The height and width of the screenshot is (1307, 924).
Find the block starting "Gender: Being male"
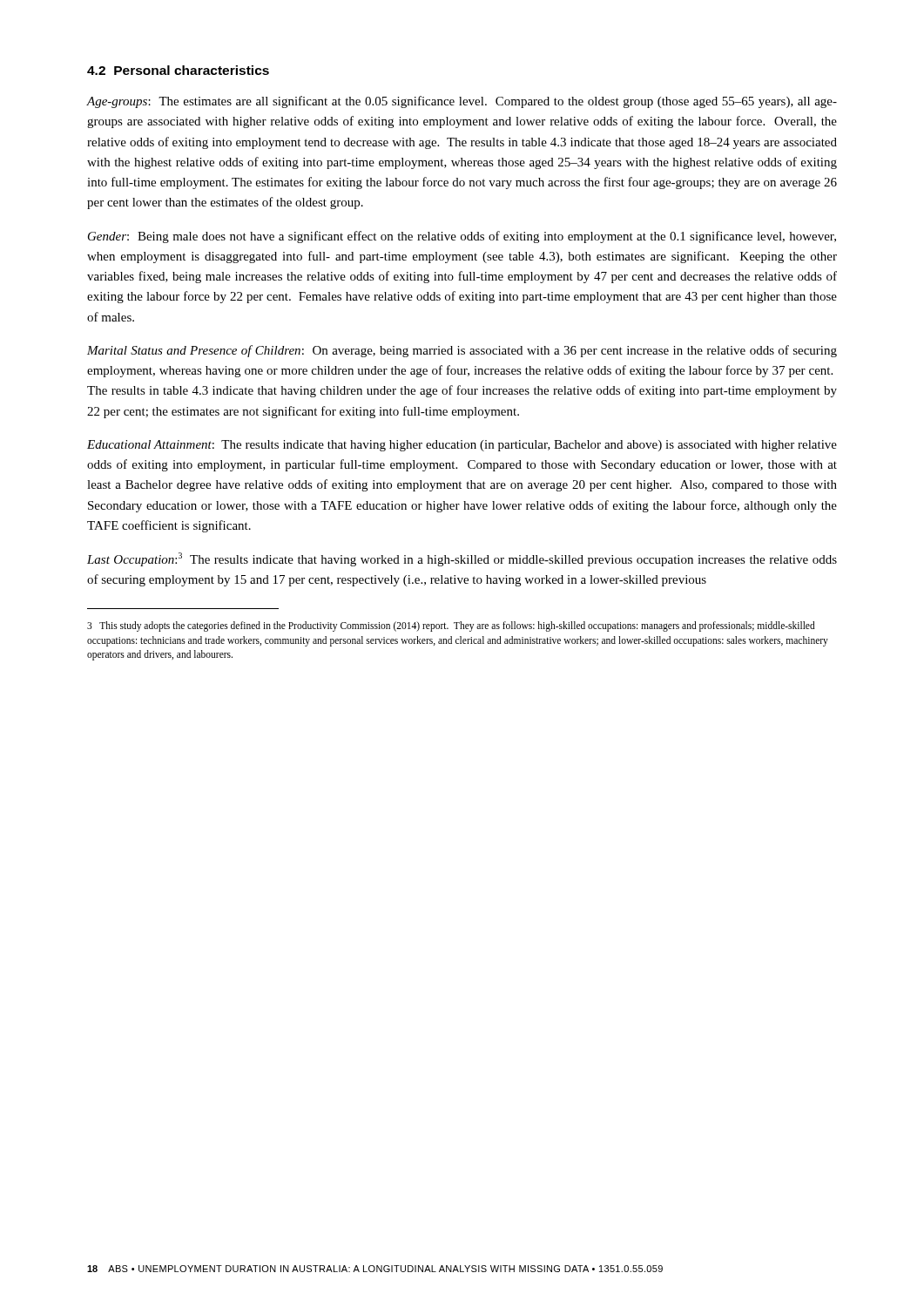click(462, 277)
